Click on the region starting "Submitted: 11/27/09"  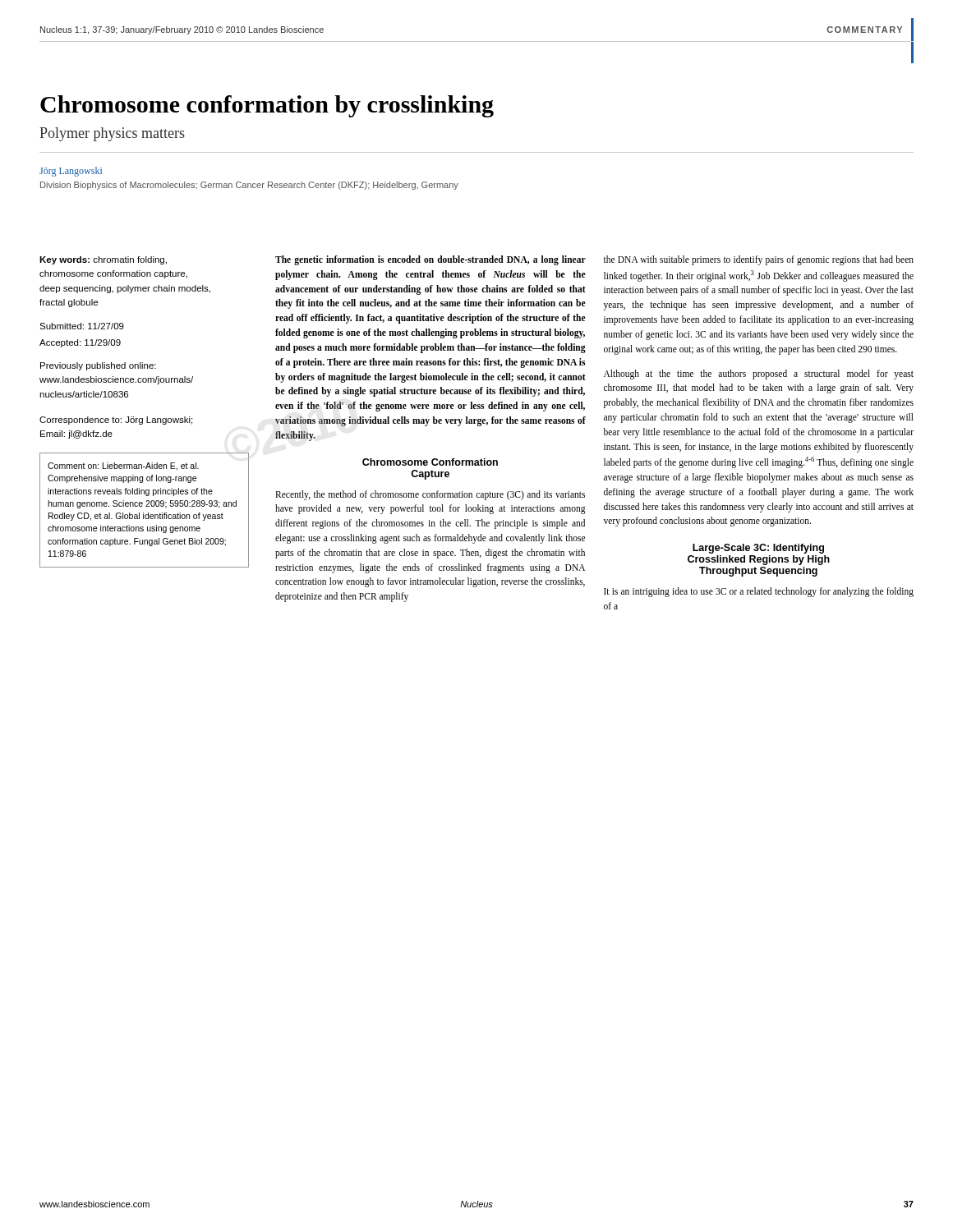82,326
